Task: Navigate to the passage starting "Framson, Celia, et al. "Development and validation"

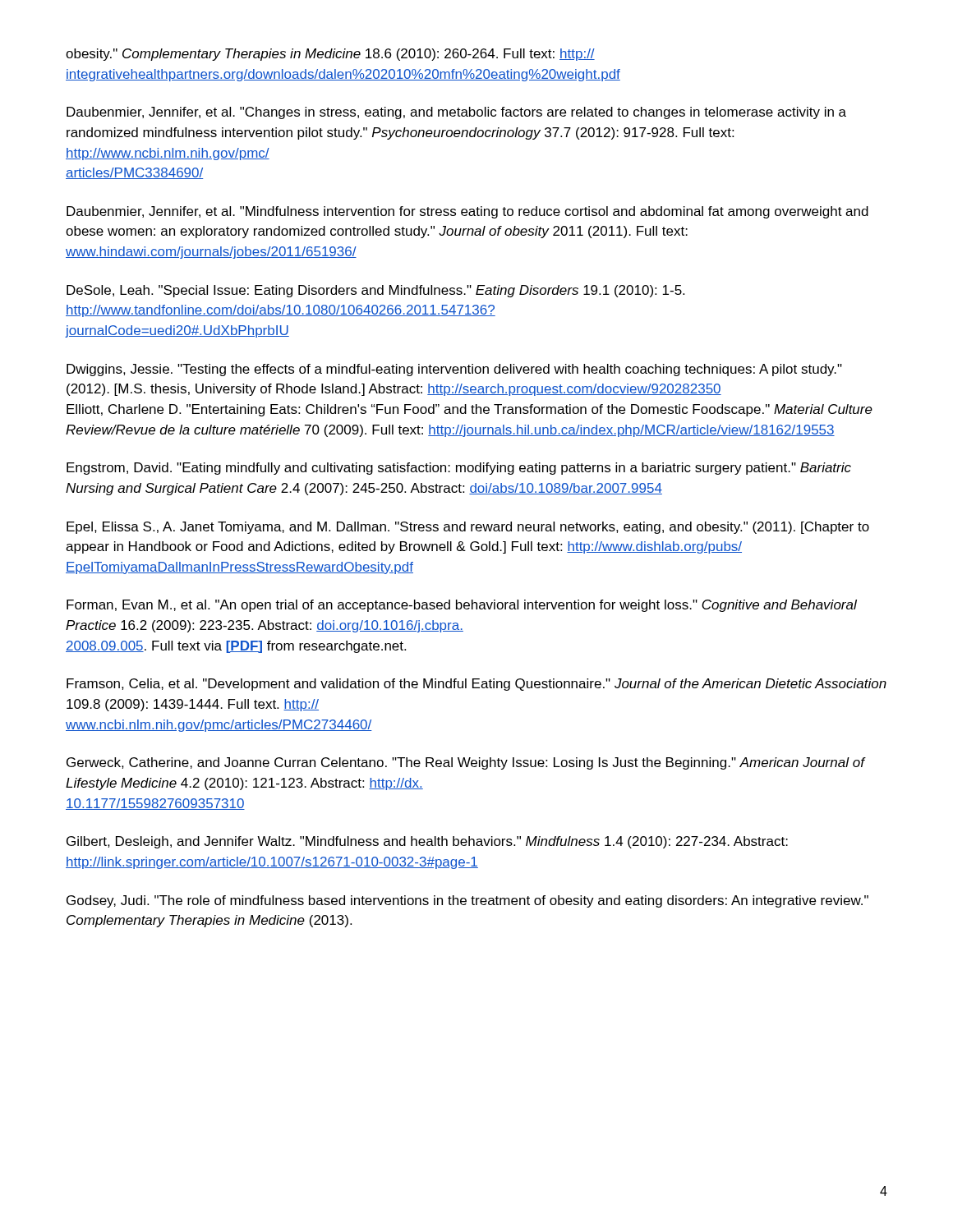Action: [476, 685]
